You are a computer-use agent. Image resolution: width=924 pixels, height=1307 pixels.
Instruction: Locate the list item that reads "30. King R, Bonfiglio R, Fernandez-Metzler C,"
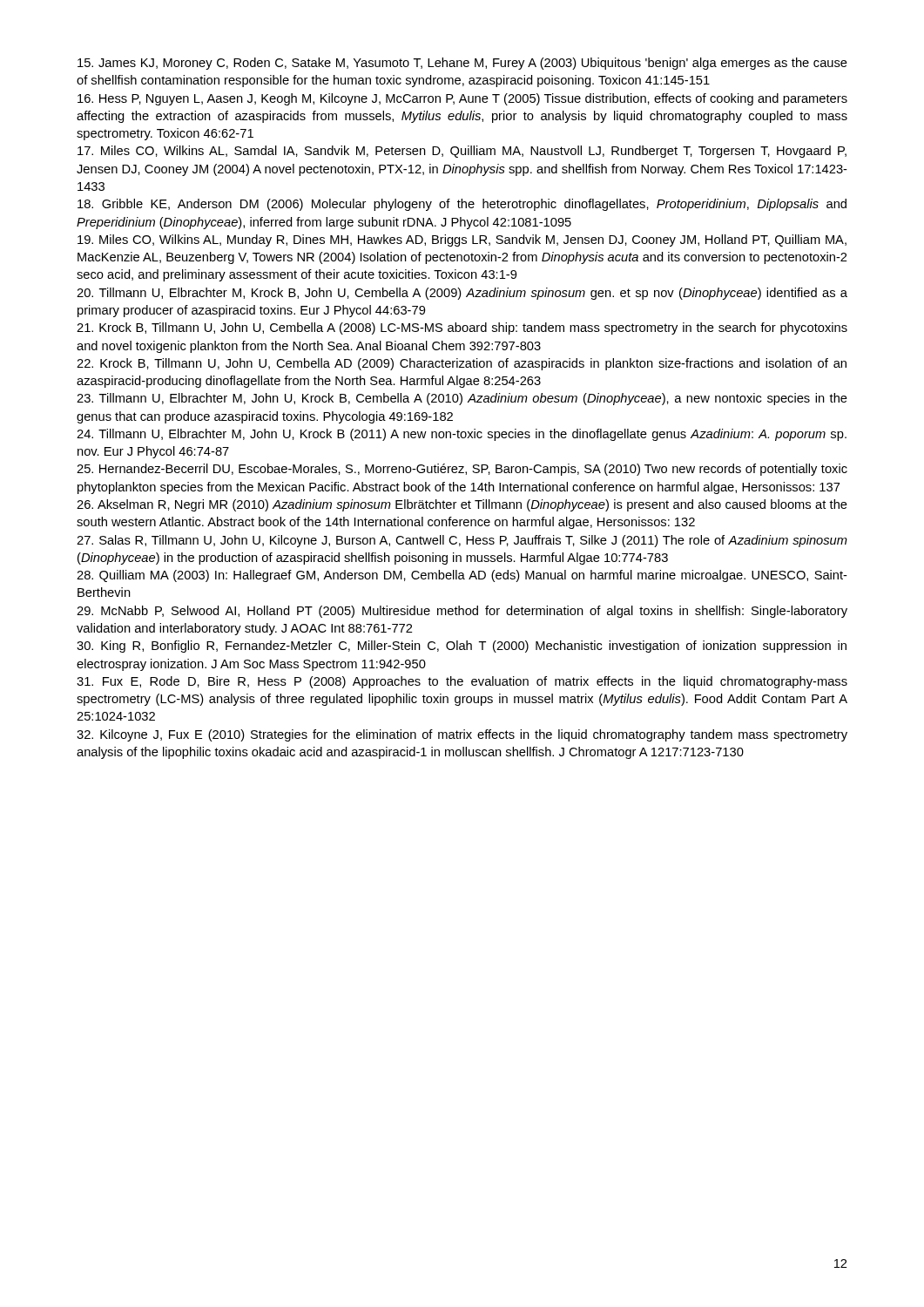[462, 655]
